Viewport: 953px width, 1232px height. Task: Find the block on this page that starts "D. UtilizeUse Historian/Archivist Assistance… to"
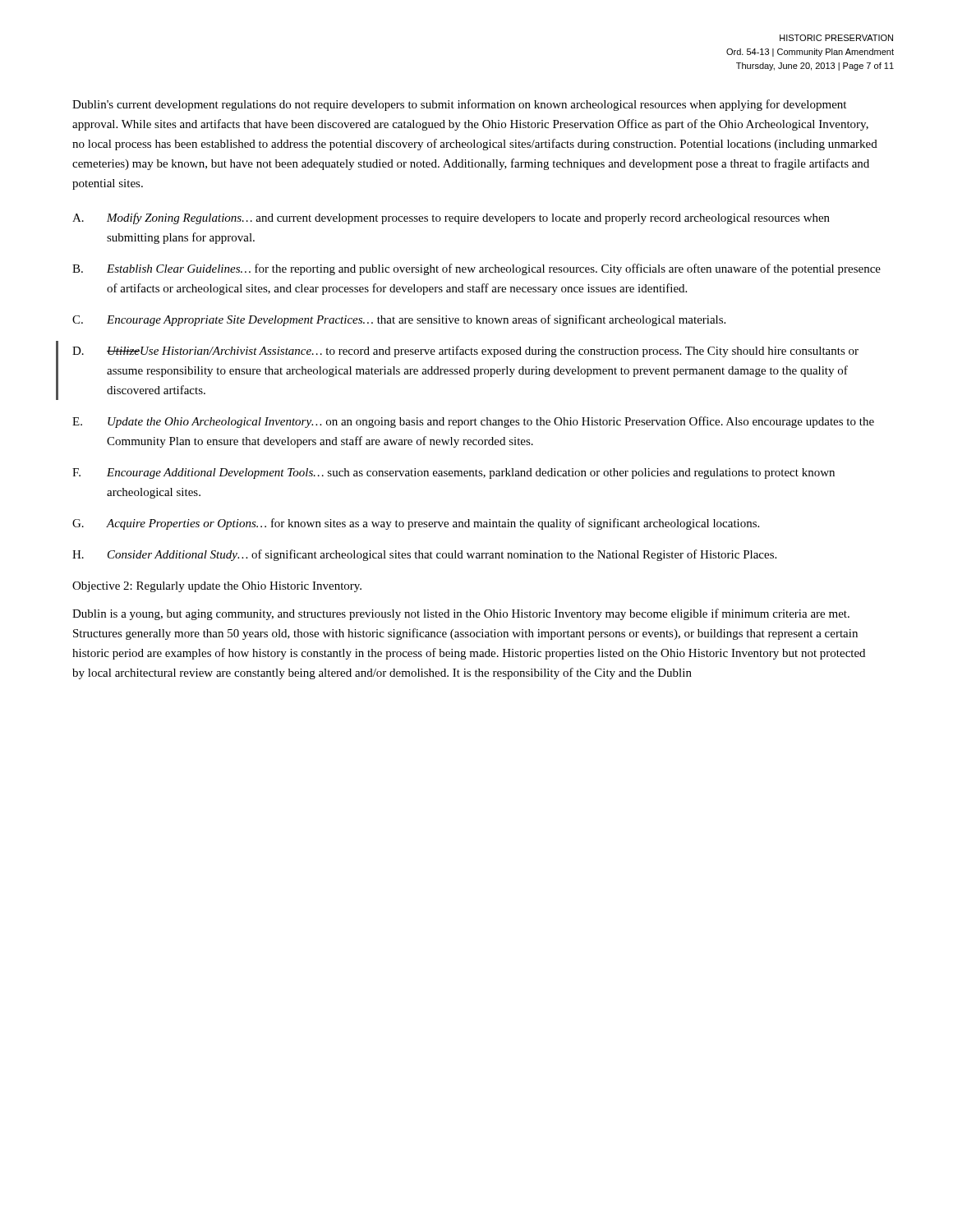tap(476, 370)
